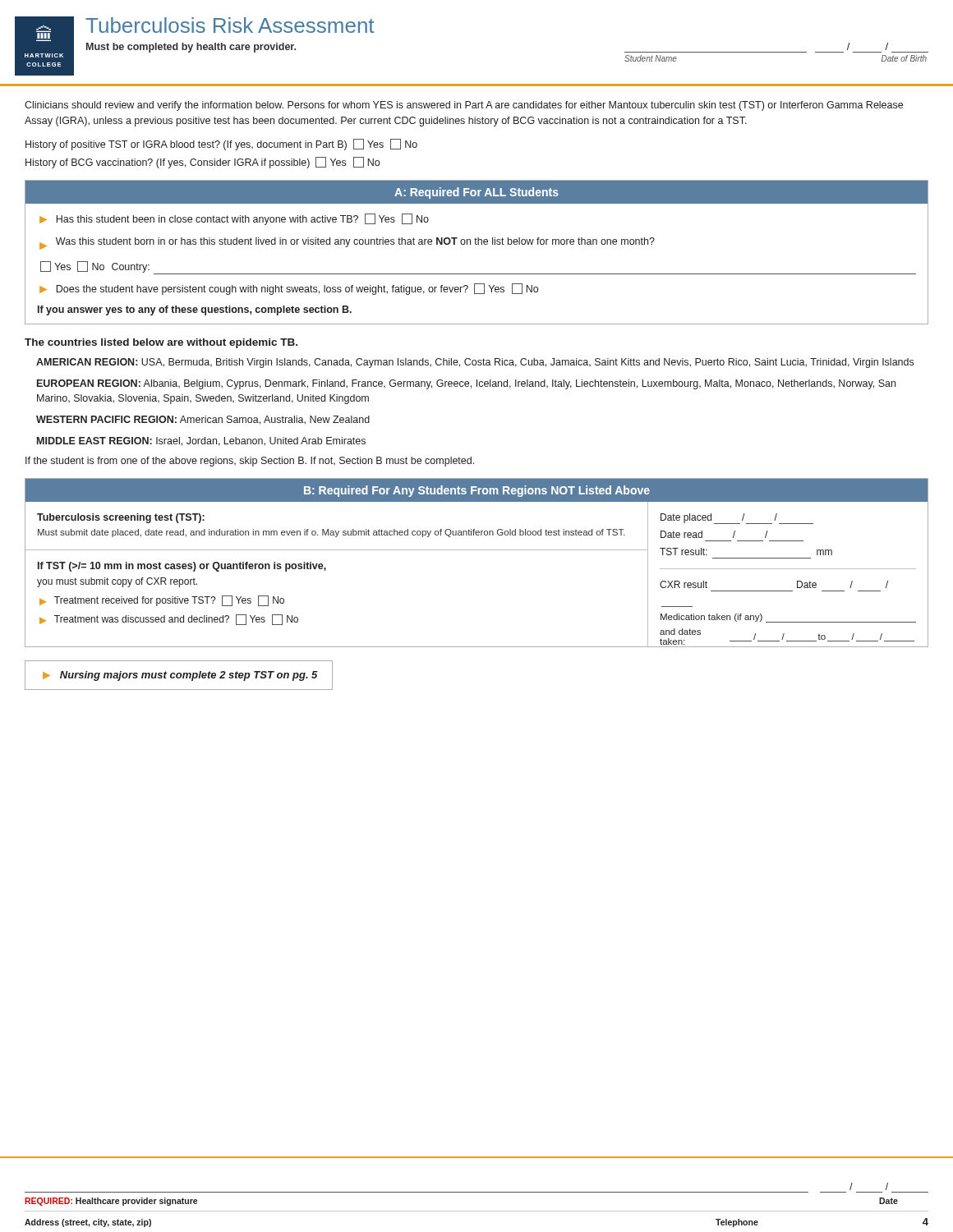This screenshot has height=1232, width=953.
Task: Where does it say "The countries listed below are without epidemic TB."?
Action: (x=161, y=342)
